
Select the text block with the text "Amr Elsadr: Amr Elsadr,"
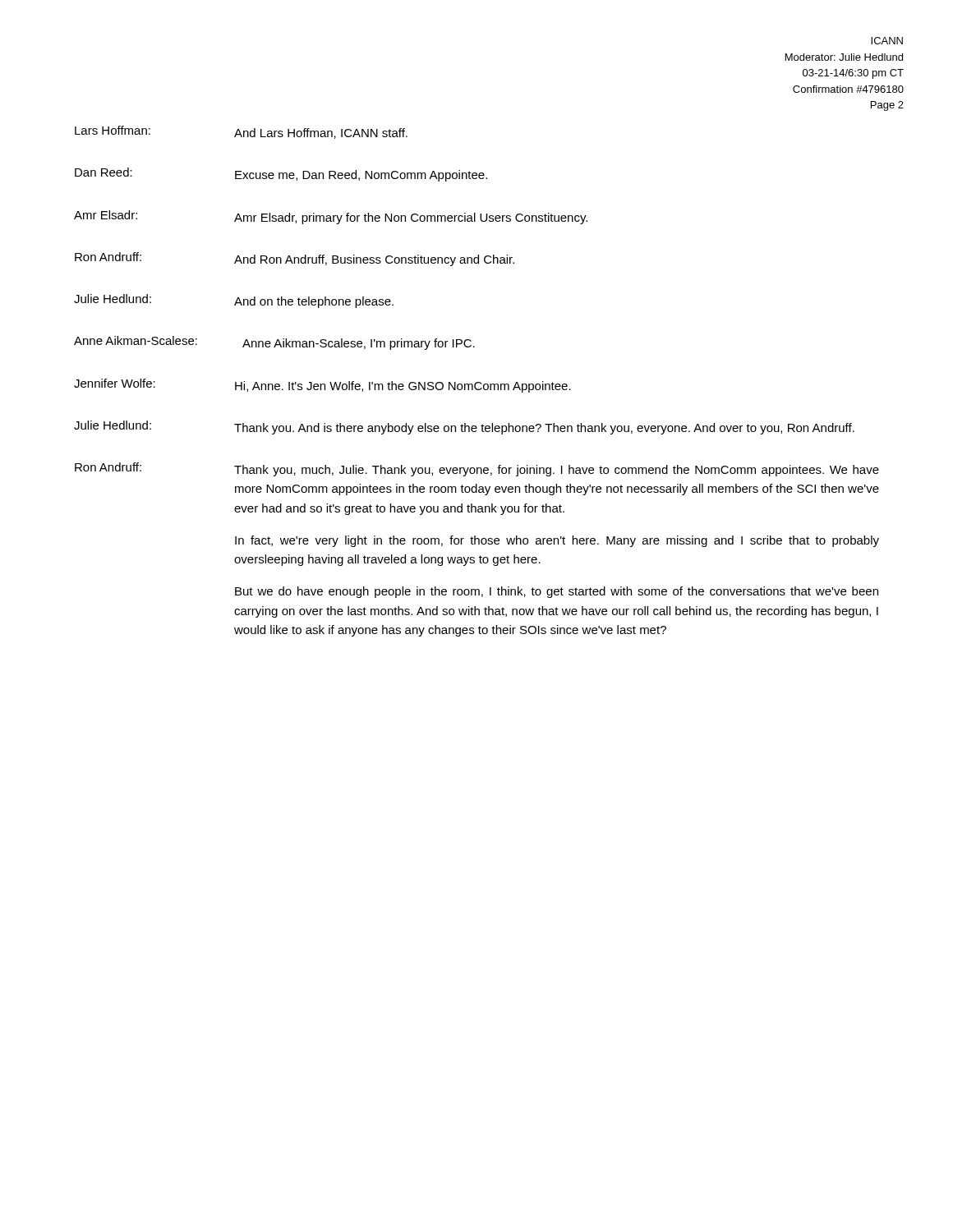tap(476, 217)
